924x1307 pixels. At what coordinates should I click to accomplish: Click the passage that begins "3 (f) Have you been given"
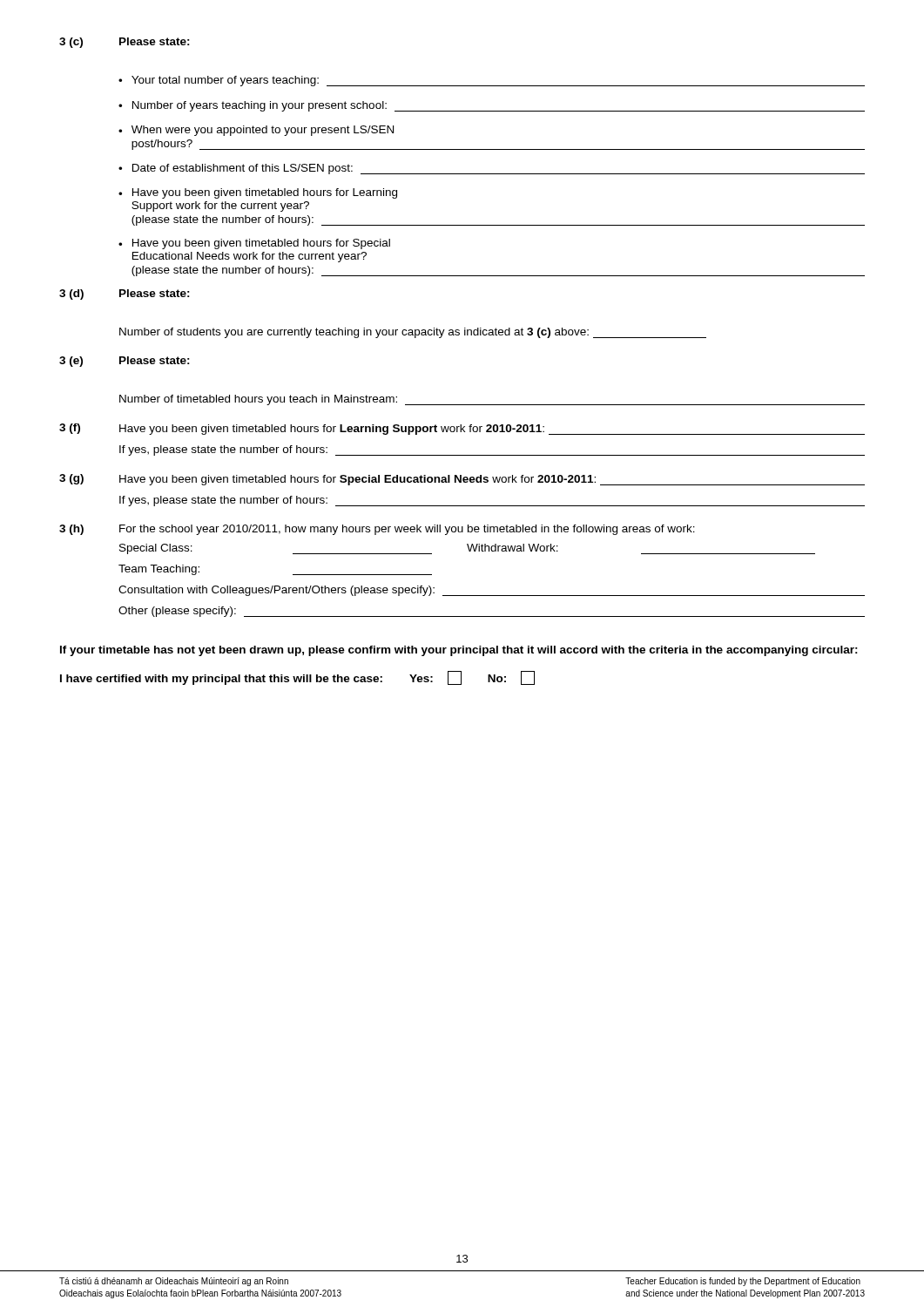coord(462,428)
